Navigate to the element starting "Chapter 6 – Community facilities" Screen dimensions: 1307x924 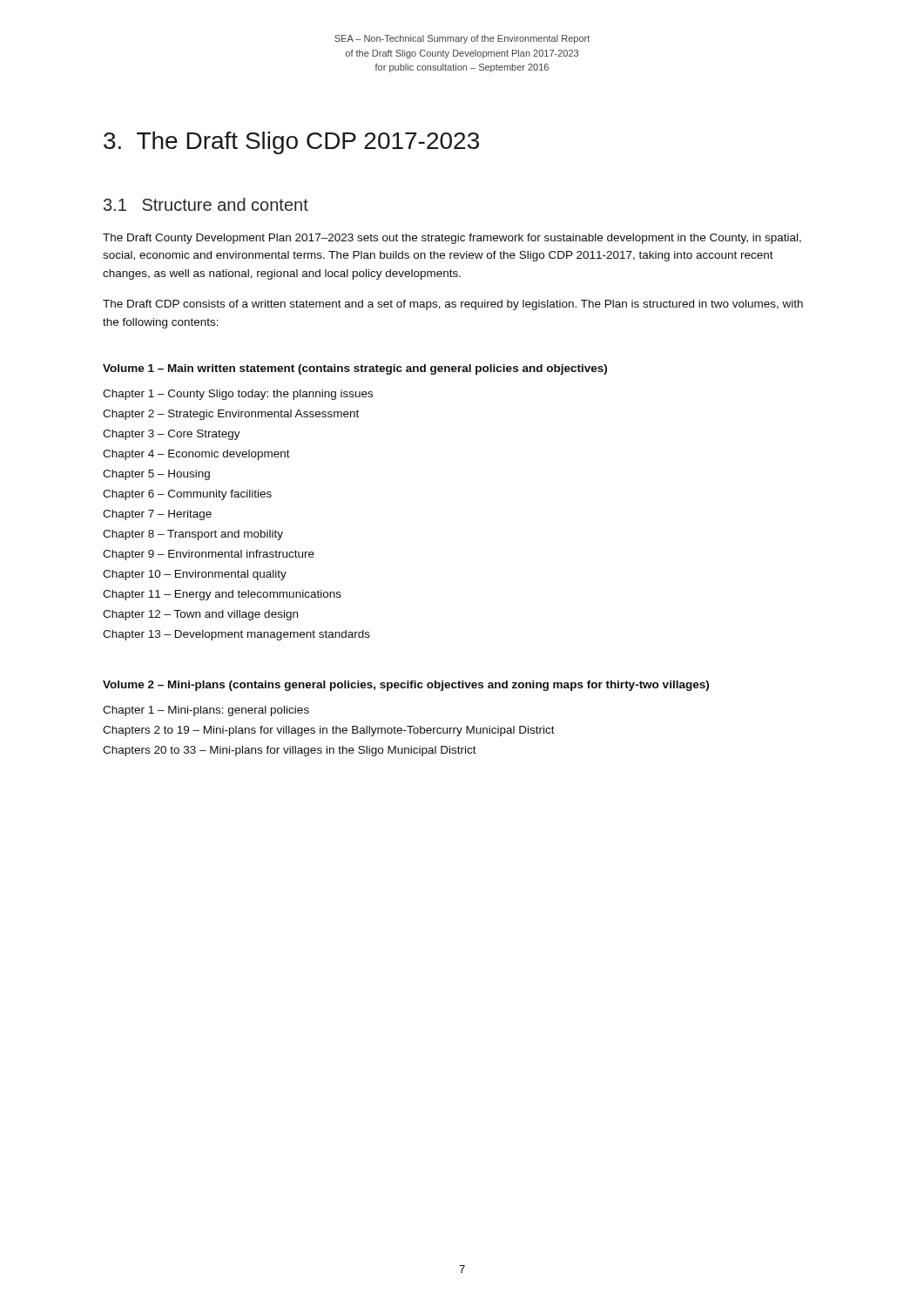point(187,494)
